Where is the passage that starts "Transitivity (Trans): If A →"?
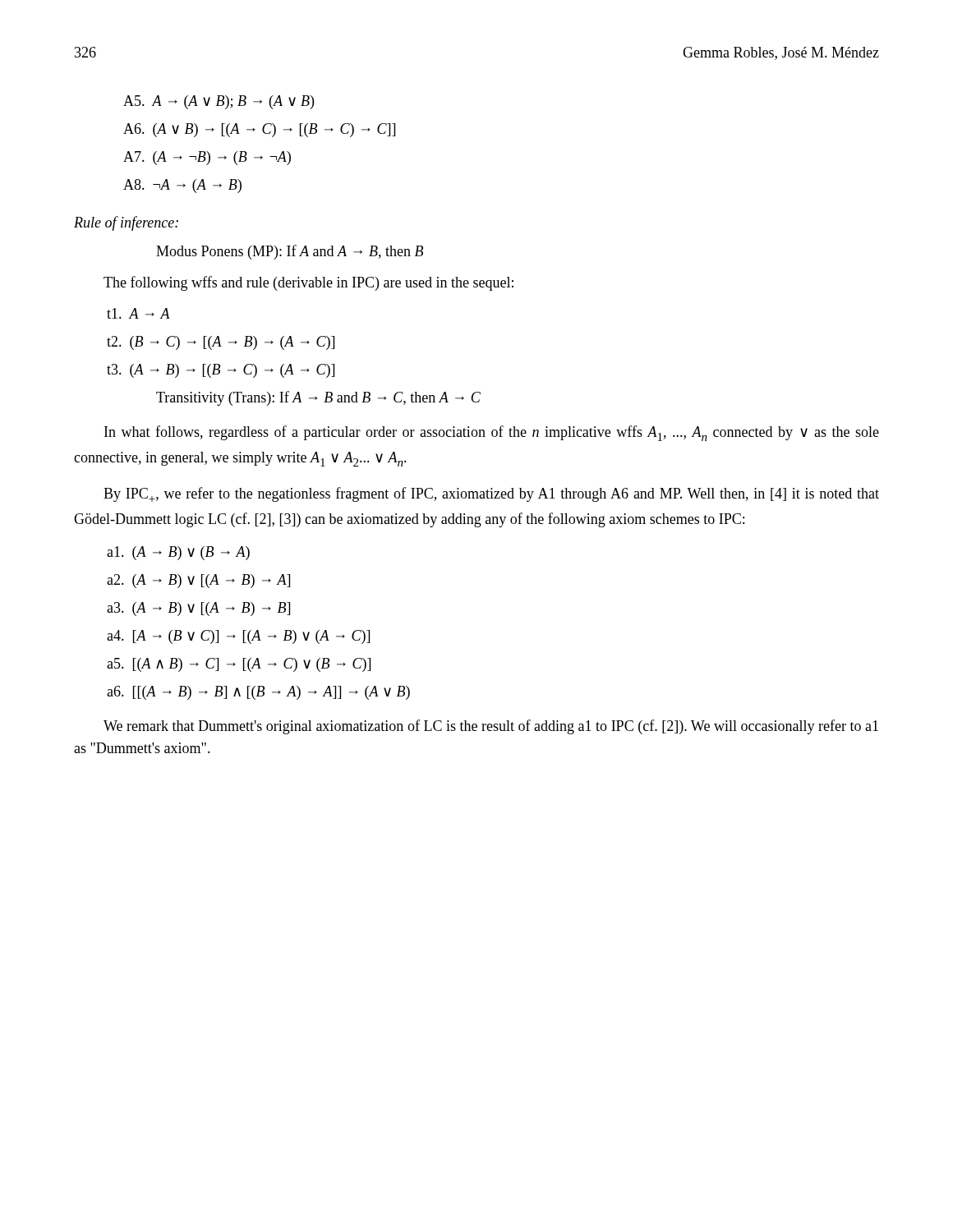The width and height of the screenshot is (953, 1232). pos(318,397)
